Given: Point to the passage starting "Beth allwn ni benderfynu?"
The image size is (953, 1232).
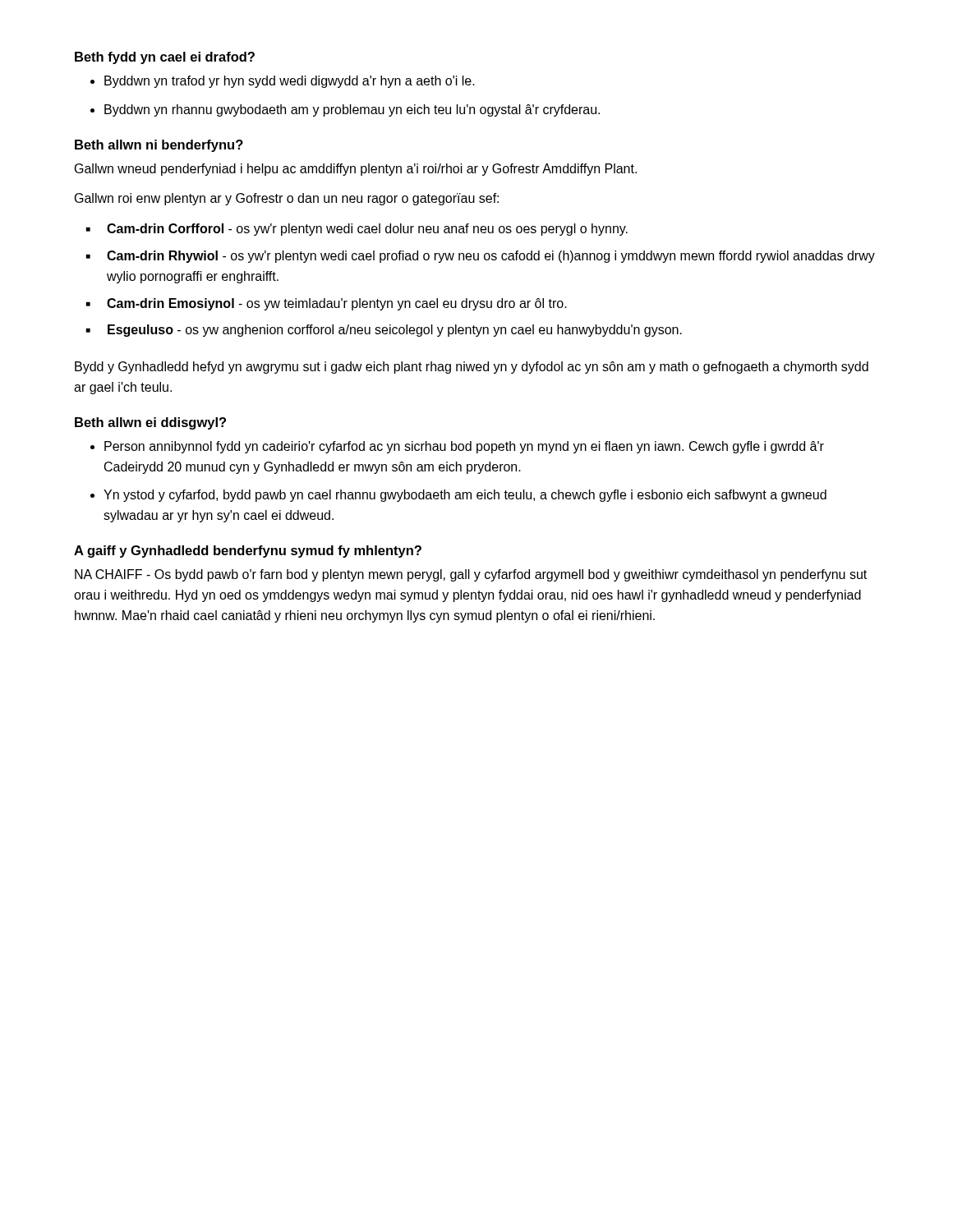Looking at the screenshot, I should (159, 144).
